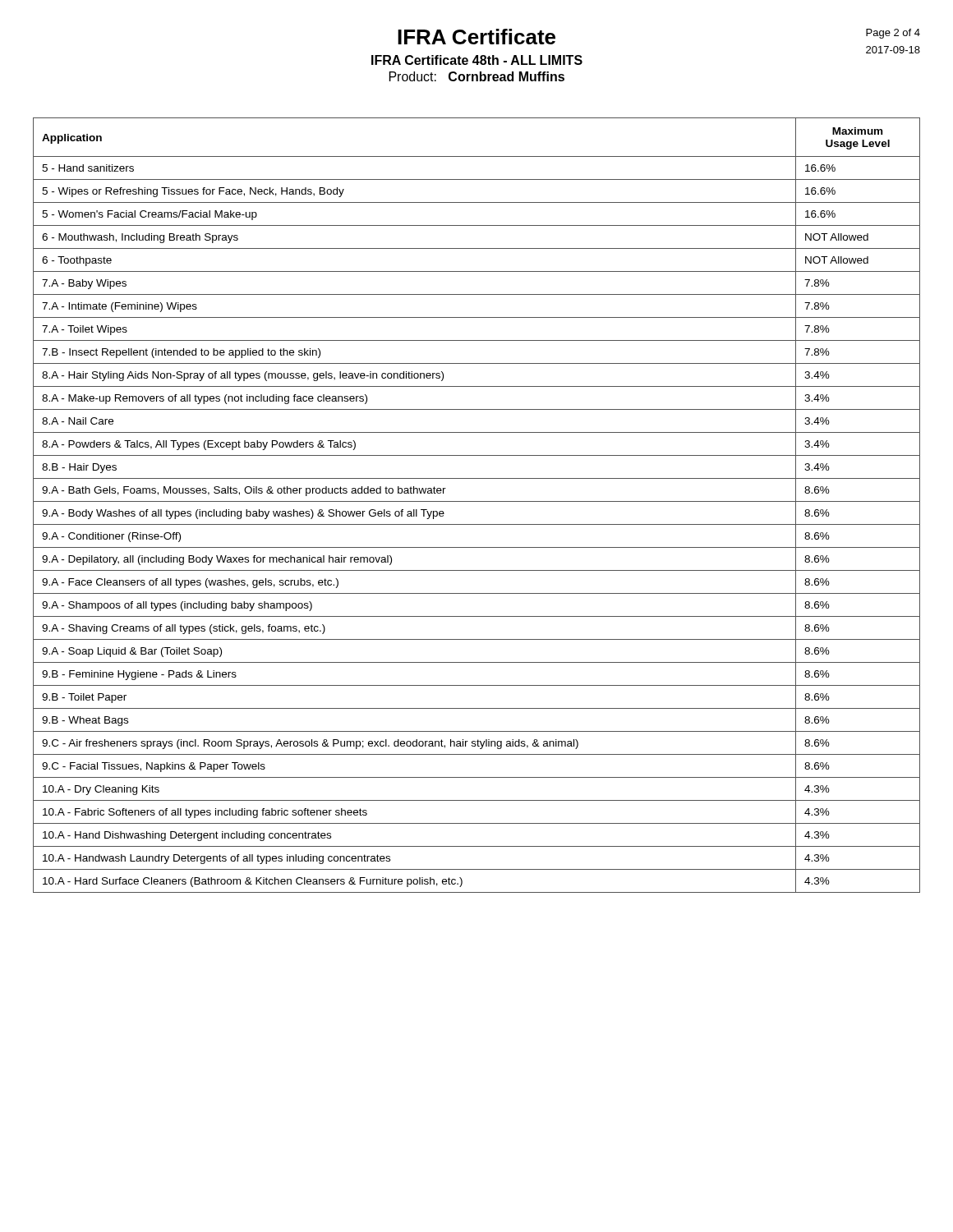Point to the text block starting "IFRA Certificate 48th"
Image resolution: width=953 pixels, height=1232 pixels.
pyautogui.click(x=476, y=60)
